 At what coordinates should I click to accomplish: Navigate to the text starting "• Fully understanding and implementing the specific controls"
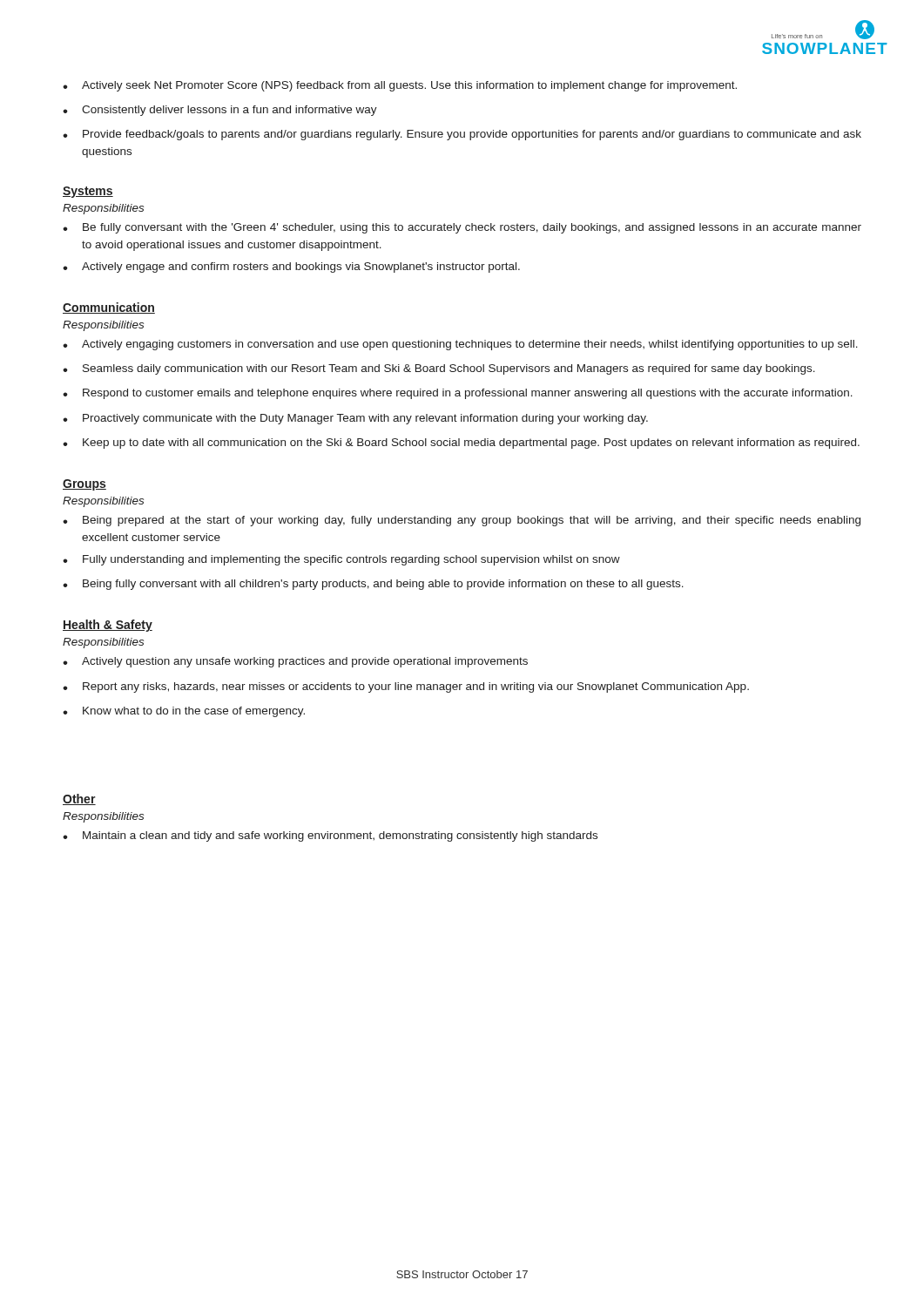[462, 561]
